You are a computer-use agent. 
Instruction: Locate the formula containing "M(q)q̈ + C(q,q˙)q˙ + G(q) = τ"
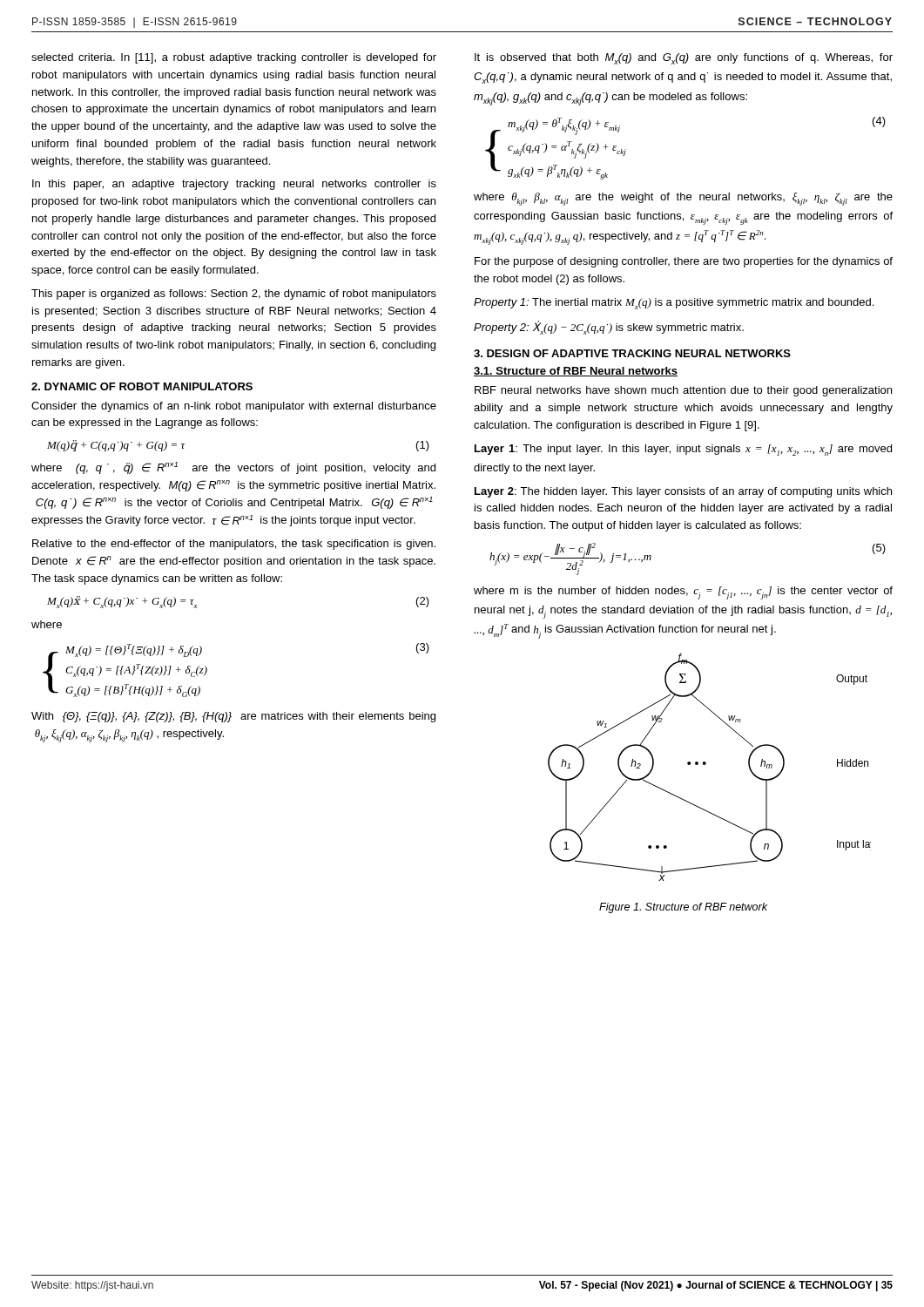(x=121, y=447)
